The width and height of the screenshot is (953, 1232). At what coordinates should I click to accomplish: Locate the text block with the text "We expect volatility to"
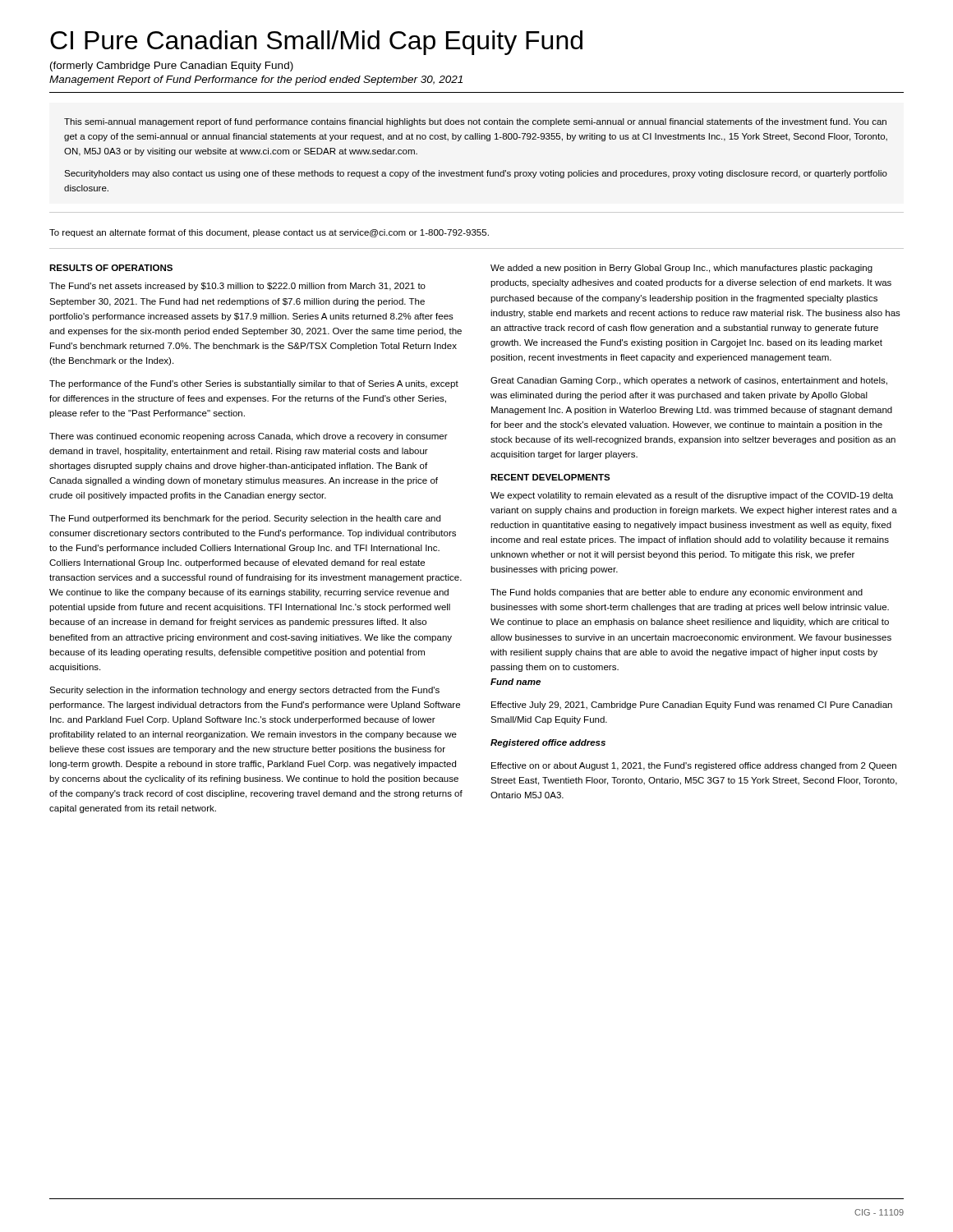[697, 581]
